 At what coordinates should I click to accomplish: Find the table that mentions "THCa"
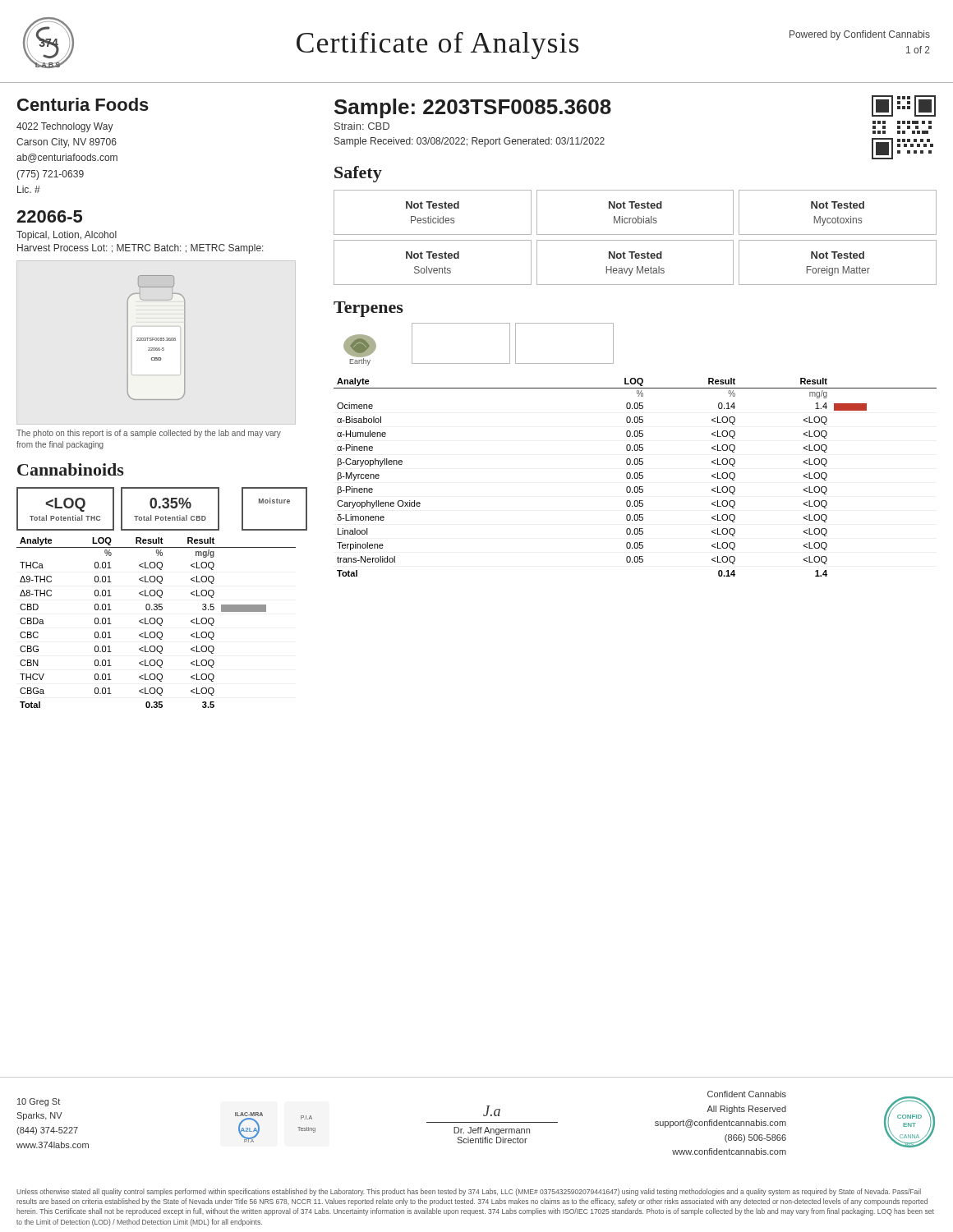tap(162, 623)
